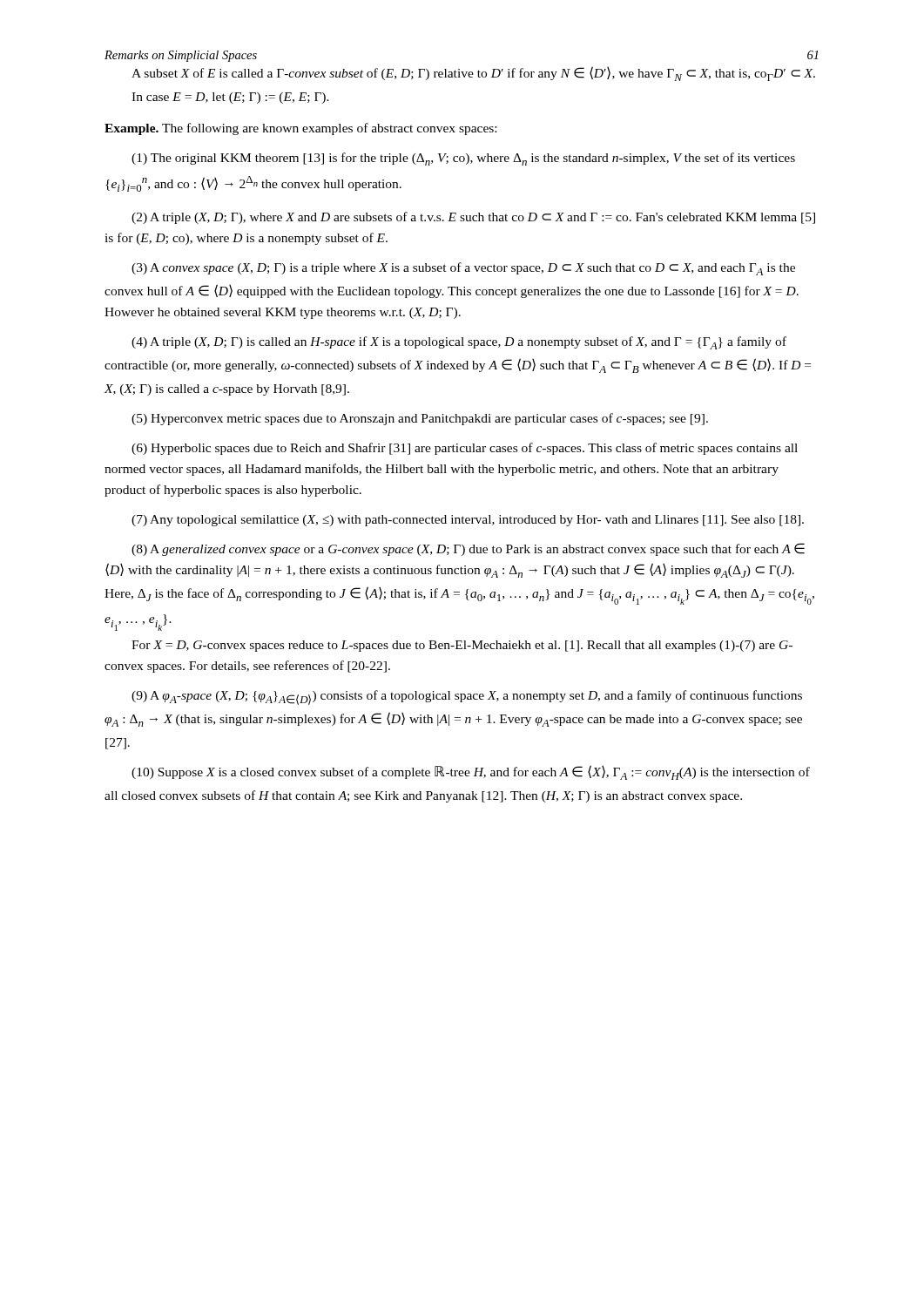924x1307 pixels.
Task: Find the text block starting "(9) A φA-space"
Action: click(462, 719)
